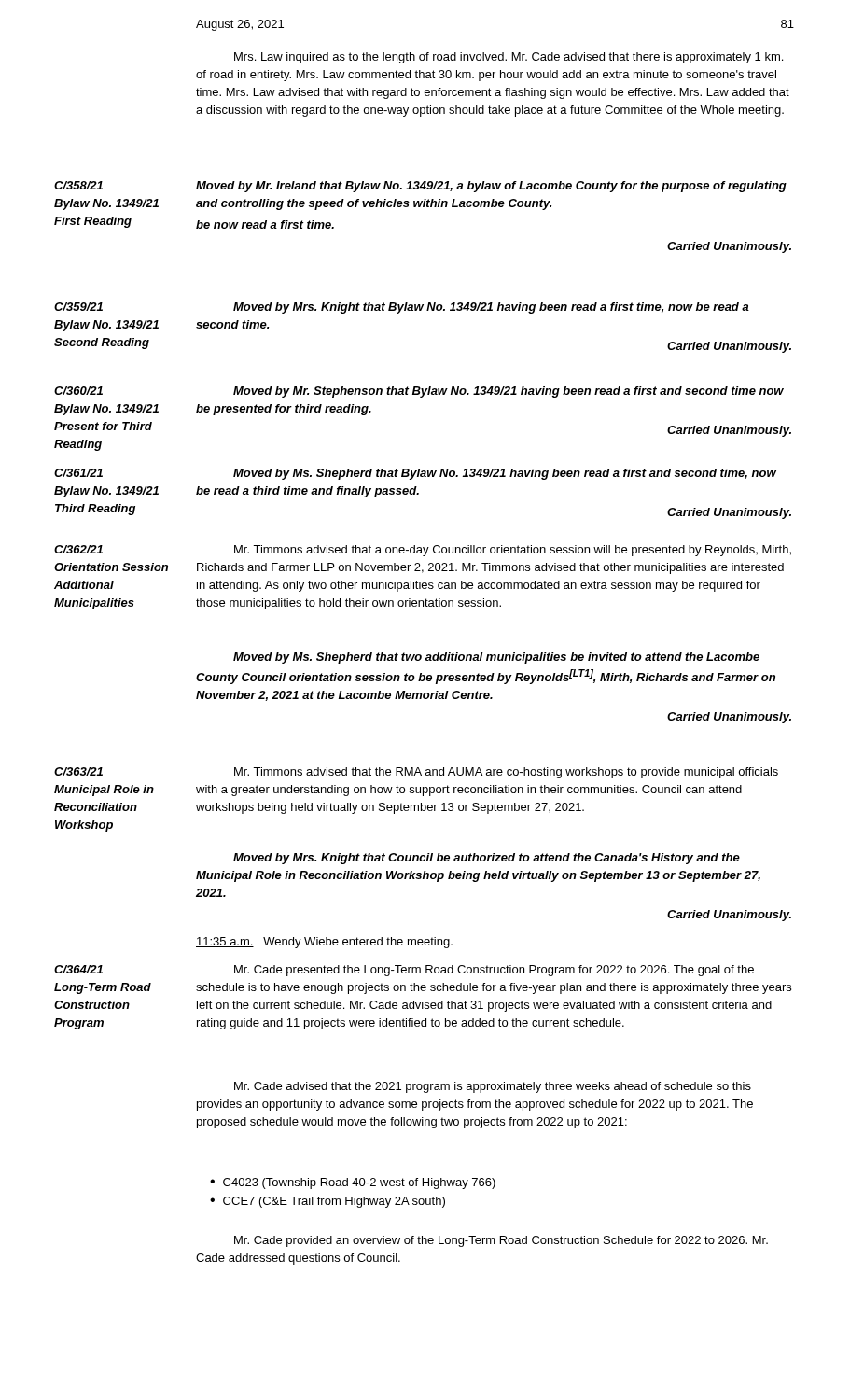Select the element starting "C/362/21Orientation SessionAdditionalMunicipalities"
Screen dimensions: 1400x850
[122, 577]
